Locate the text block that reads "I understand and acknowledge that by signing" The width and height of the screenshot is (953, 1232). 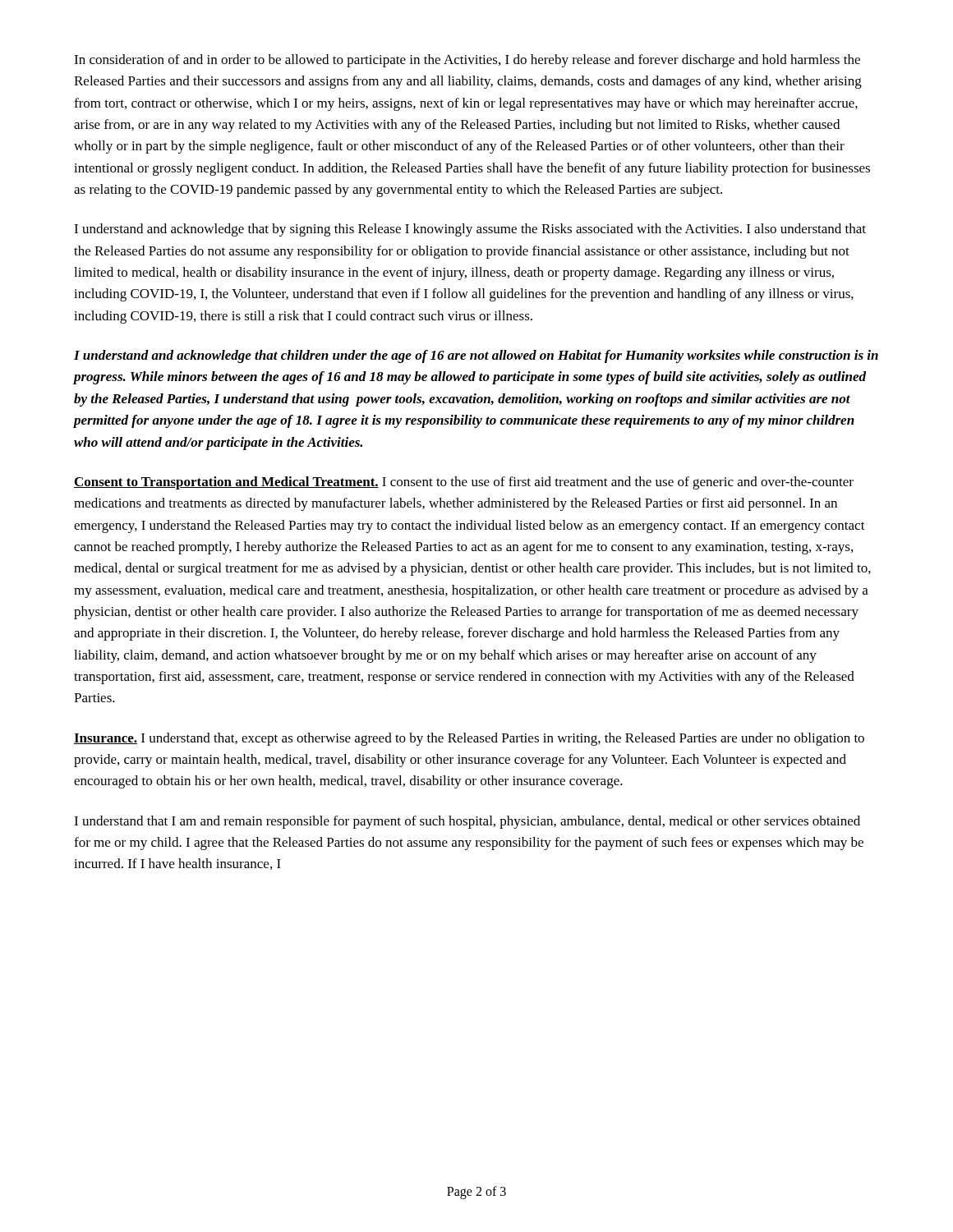tap(470, 272)
